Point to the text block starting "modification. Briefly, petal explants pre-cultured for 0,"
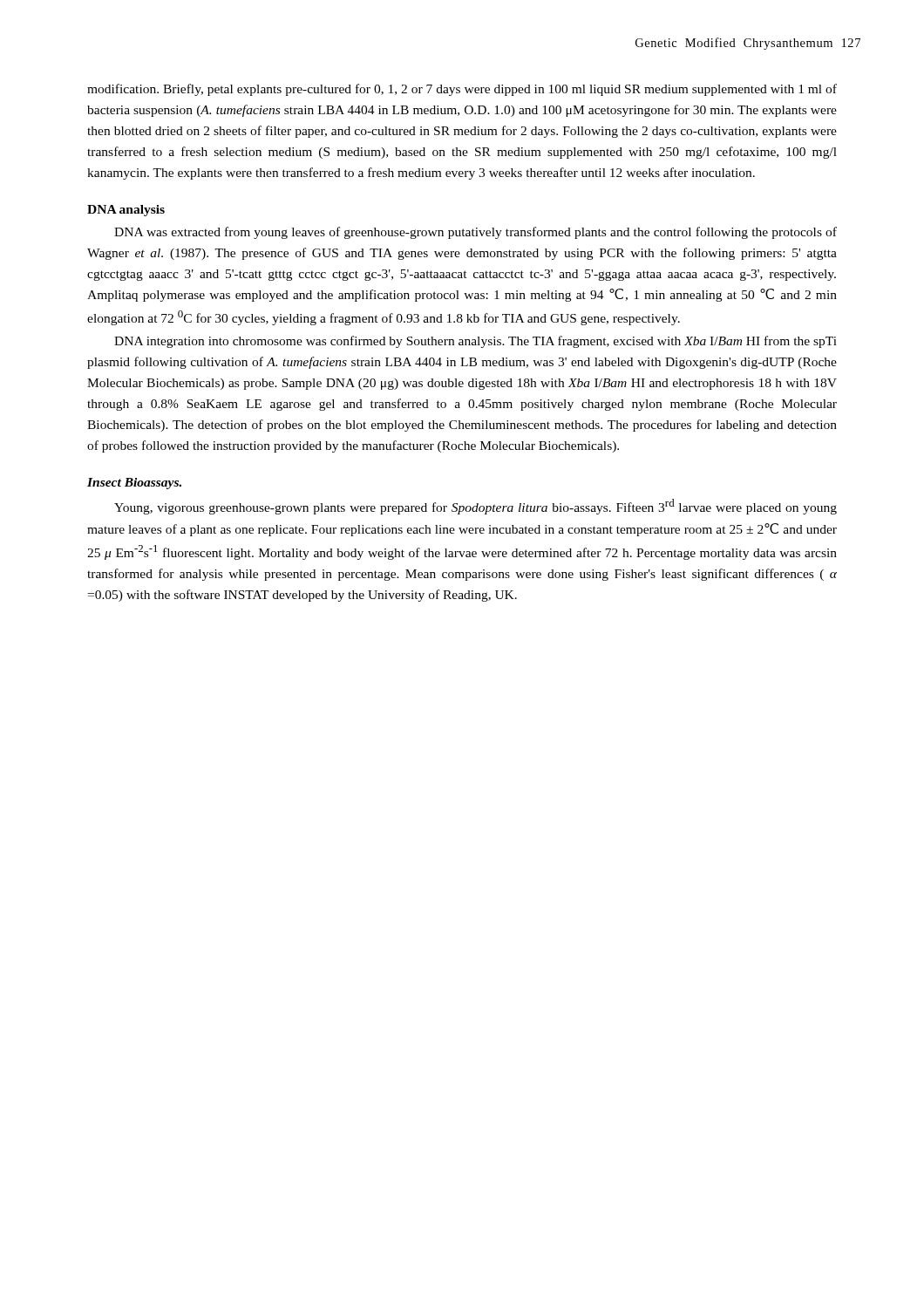924x1308 pixels. point(462,131)
